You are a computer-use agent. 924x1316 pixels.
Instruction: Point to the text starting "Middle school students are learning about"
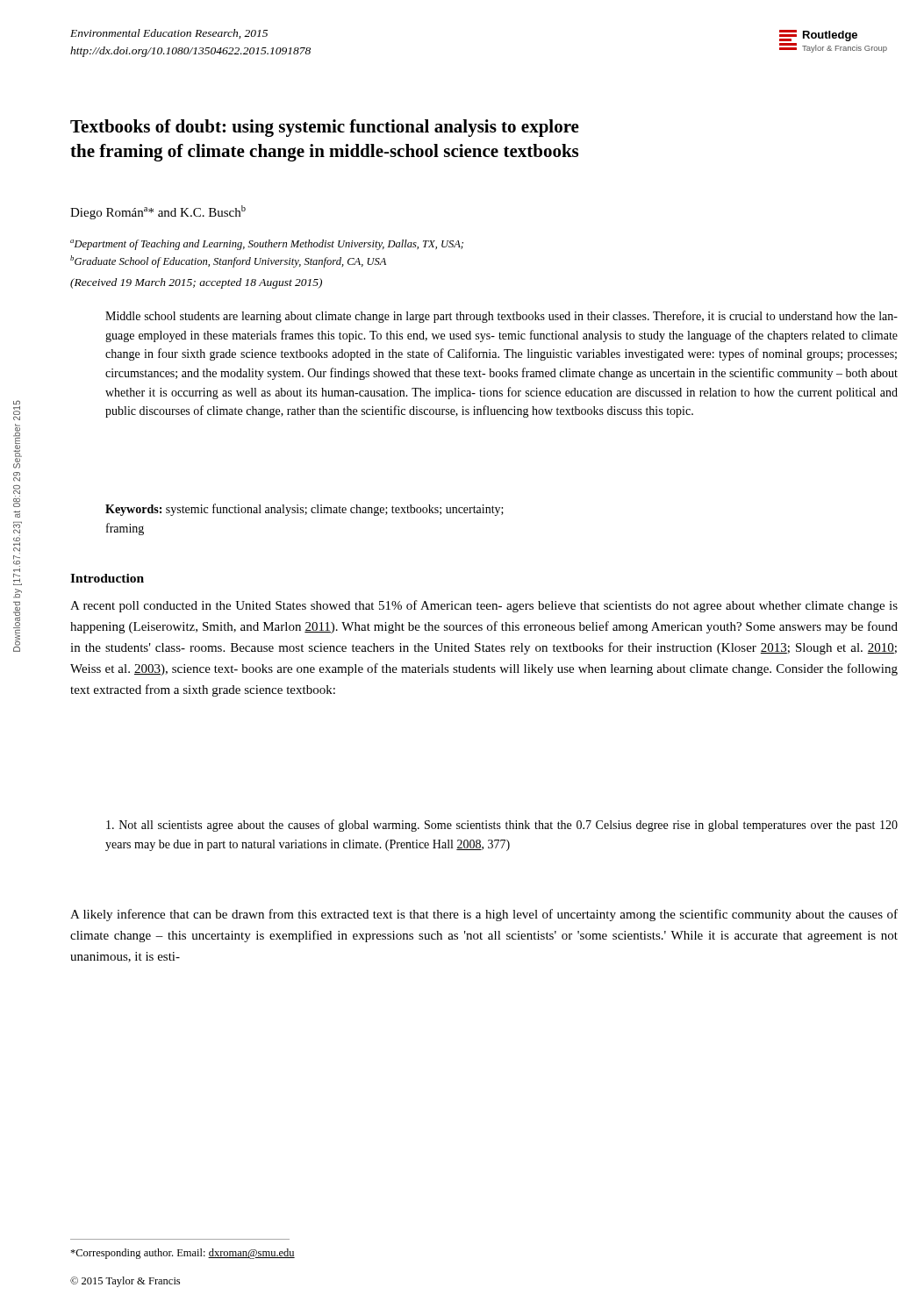(x=502, y=364)
